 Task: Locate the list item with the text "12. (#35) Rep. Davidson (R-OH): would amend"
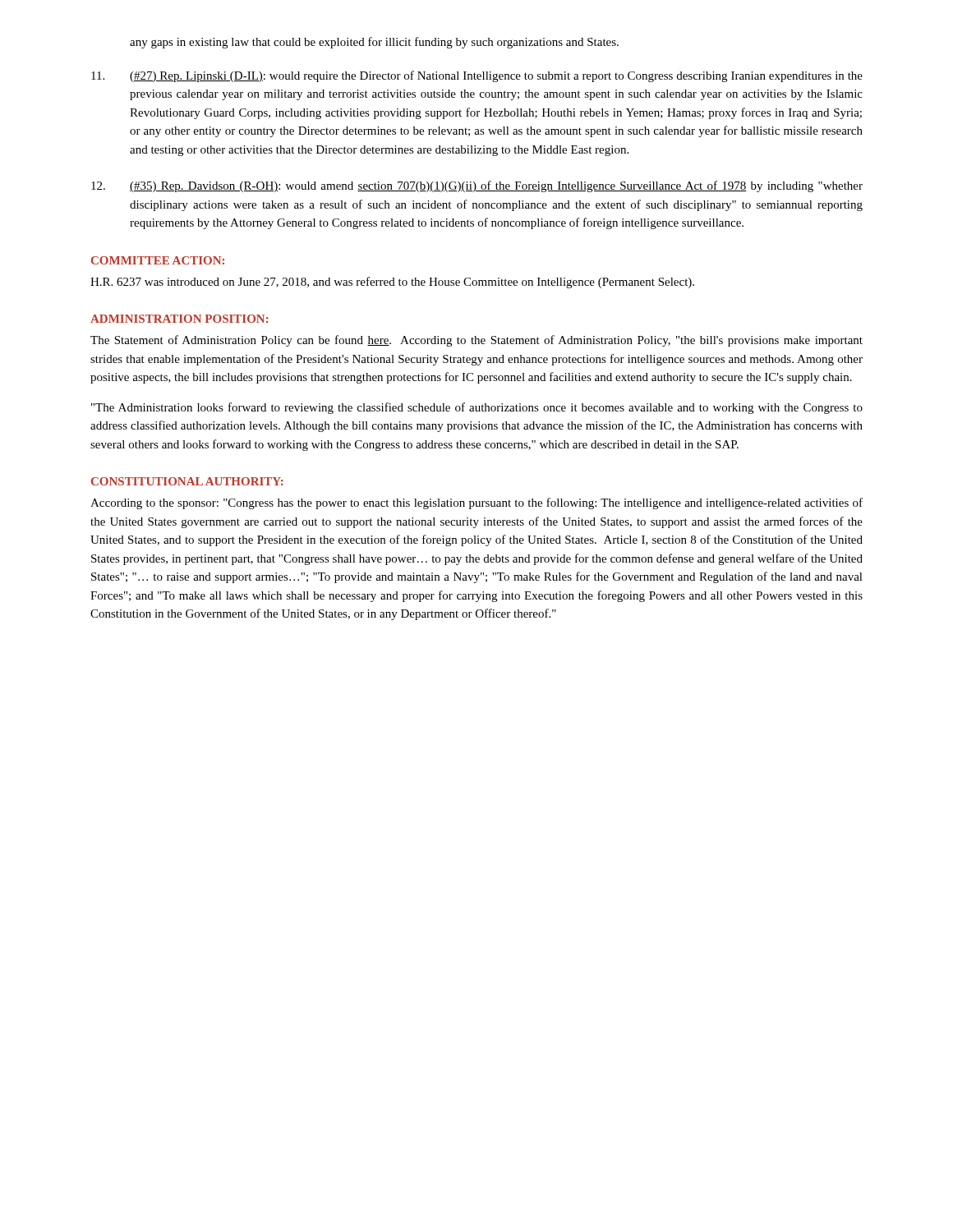476,204
